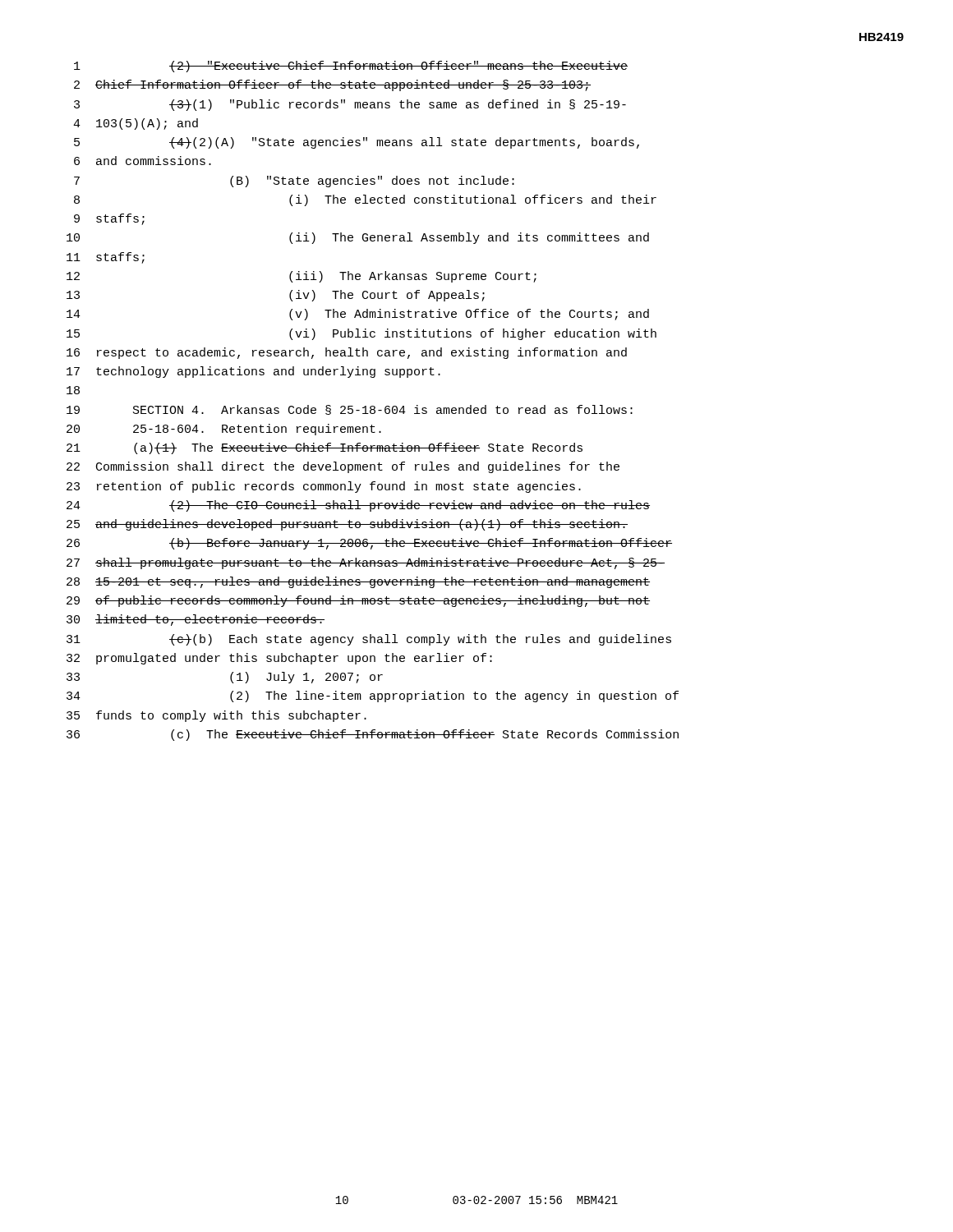
Task: Click on the text block starting "1 (2) "Executive Chief"
Action: click(476, 401)
